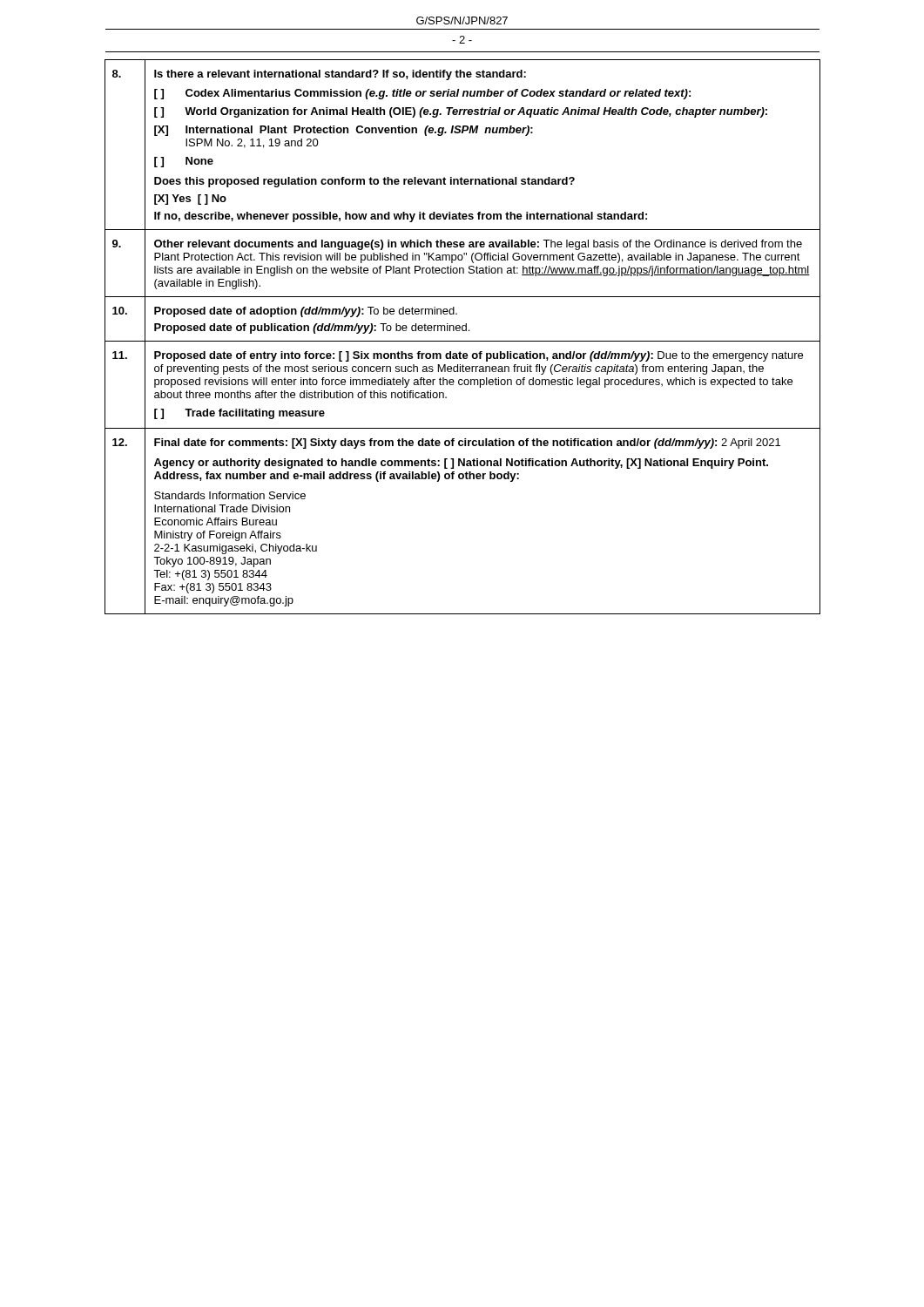Point to the passage starting "Agency or authority designated to handle comments: ["

(461, 469)
